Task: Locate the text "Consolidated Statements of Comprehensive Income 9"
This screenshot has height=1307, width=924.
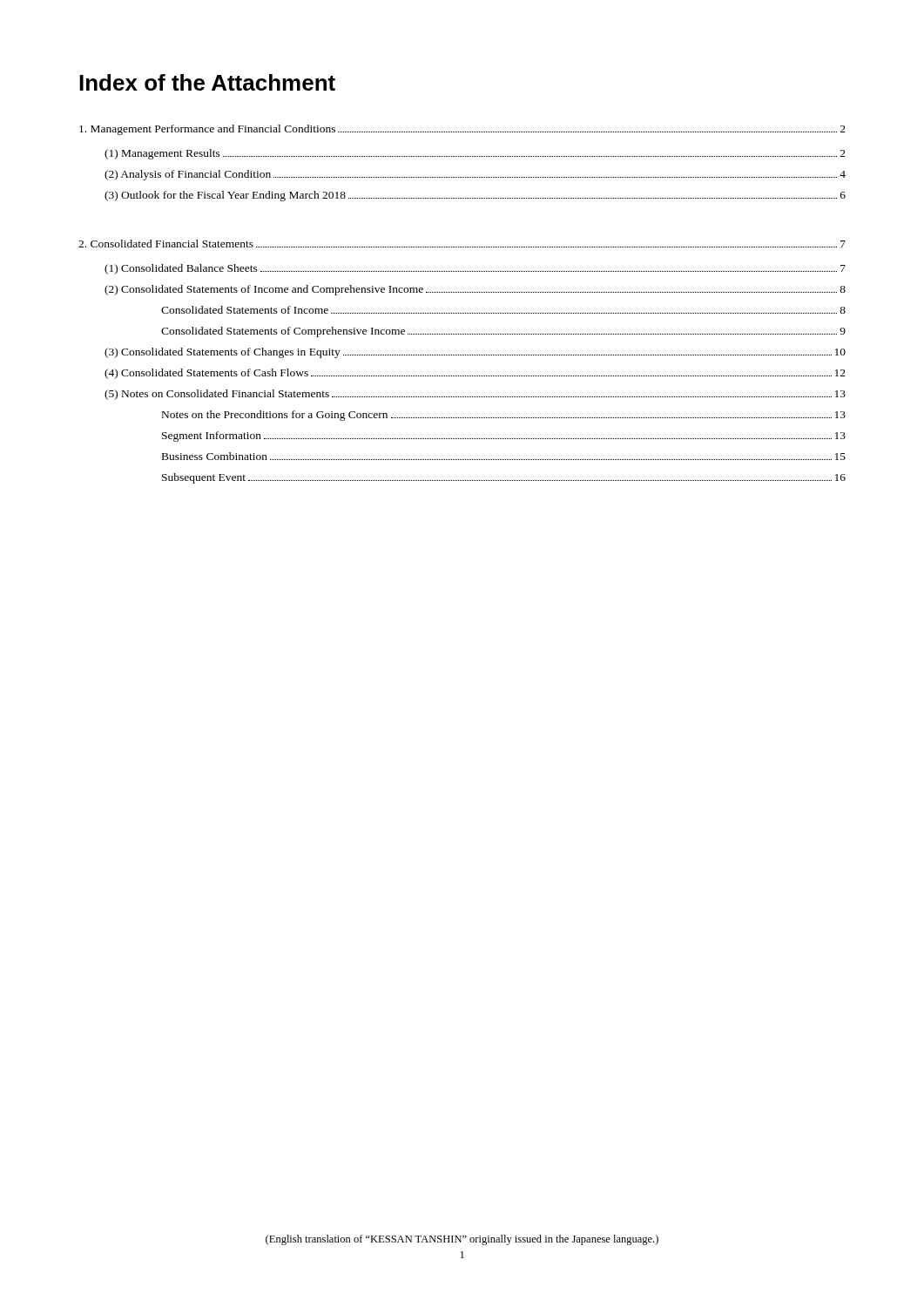Action: pos(503,331)
